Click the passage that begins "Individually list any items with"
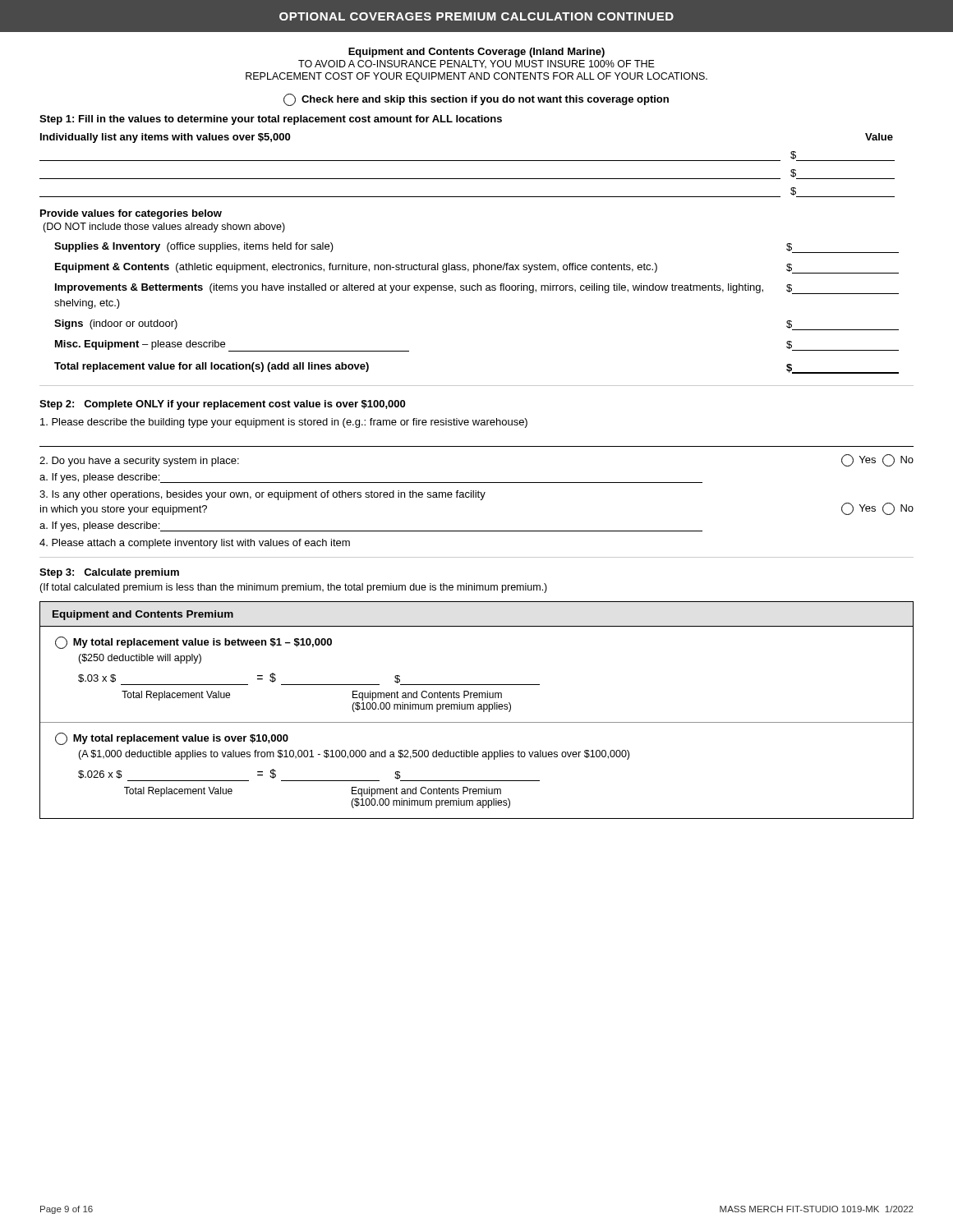Screen dimensions: 1232x953 pos(166,138)
